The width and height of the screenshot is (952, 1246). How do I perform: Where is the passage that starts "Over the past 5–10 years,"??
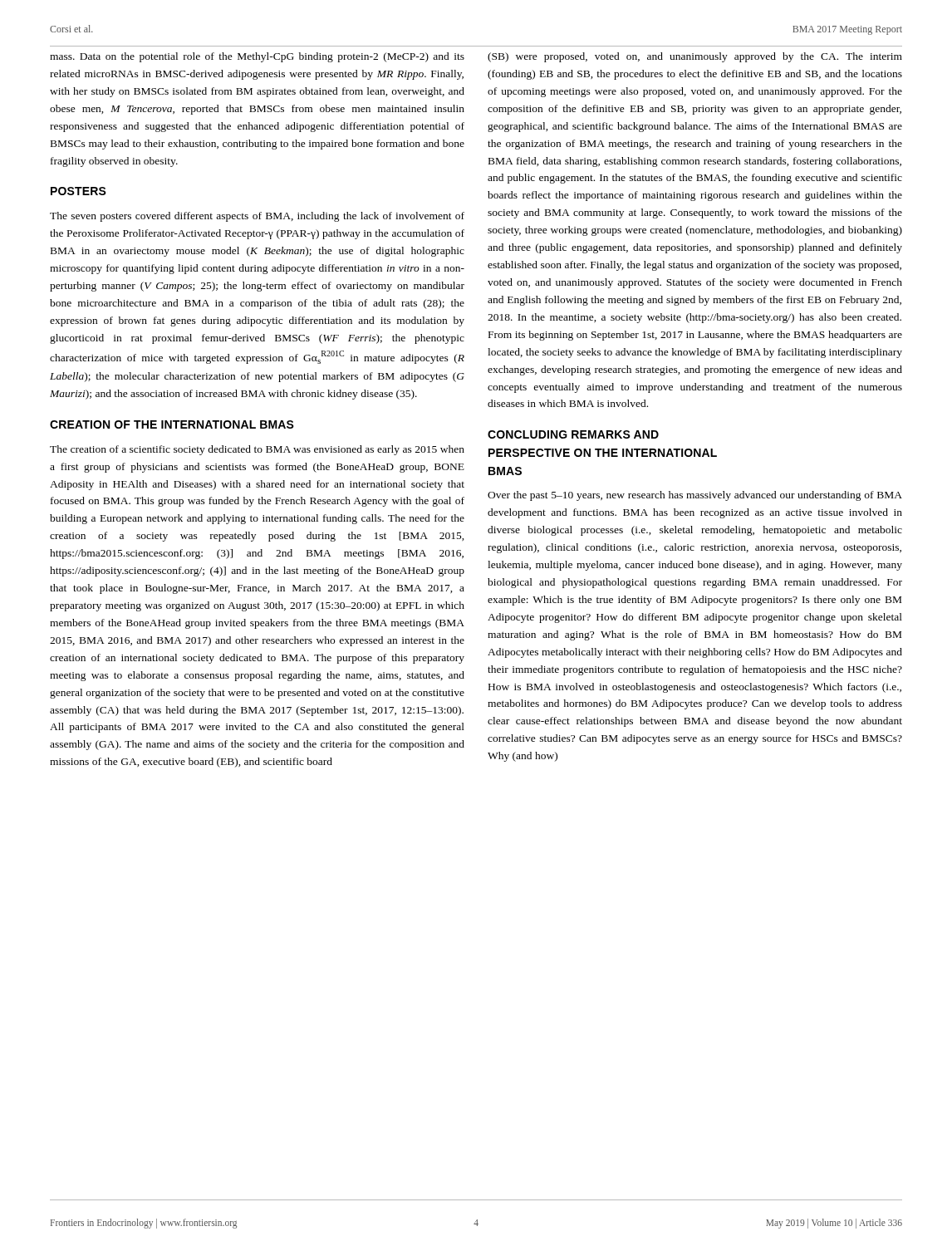[695, 626]
